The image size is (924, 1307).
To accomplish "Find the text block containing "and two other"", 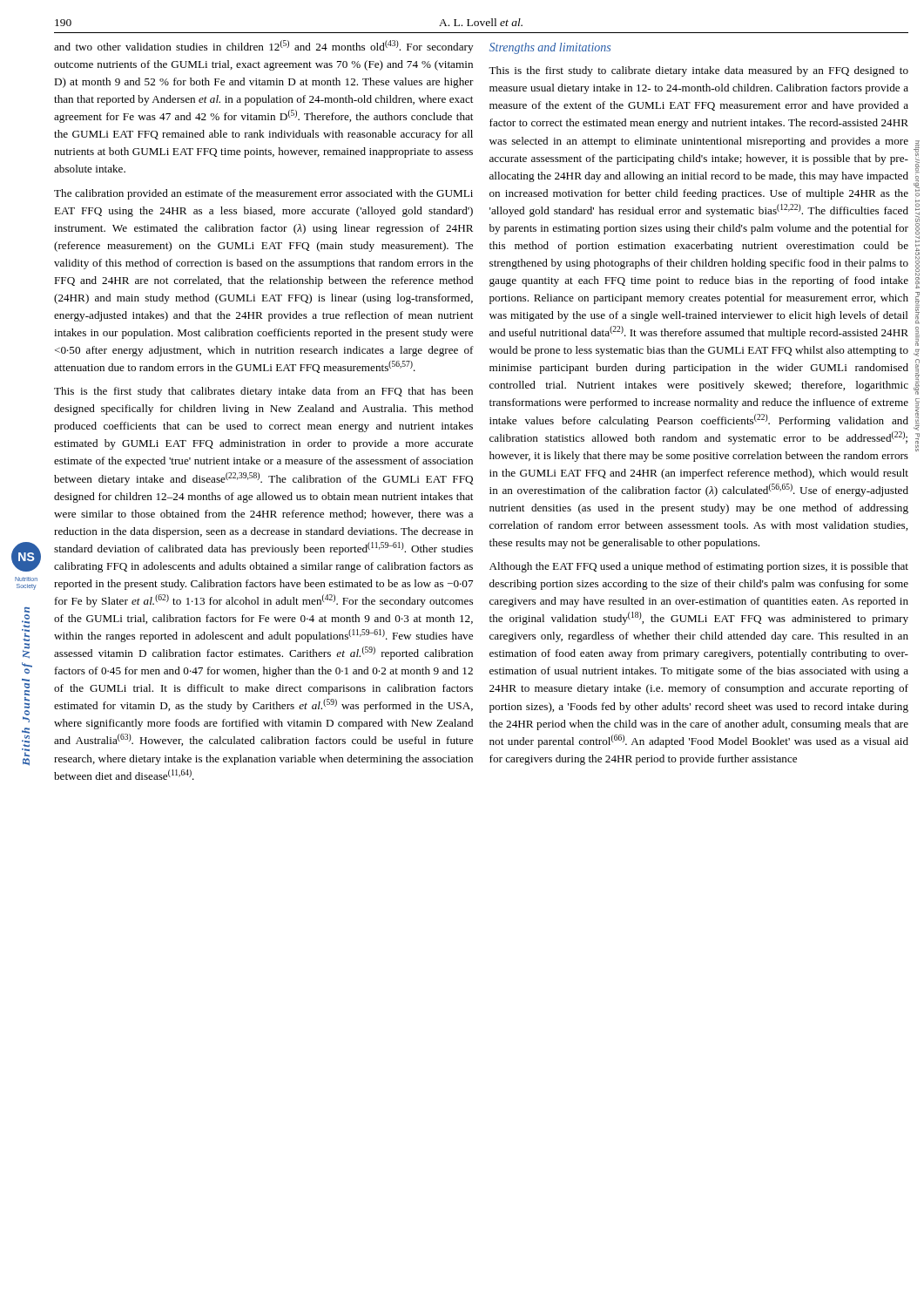I will click(x=264, y=108).
